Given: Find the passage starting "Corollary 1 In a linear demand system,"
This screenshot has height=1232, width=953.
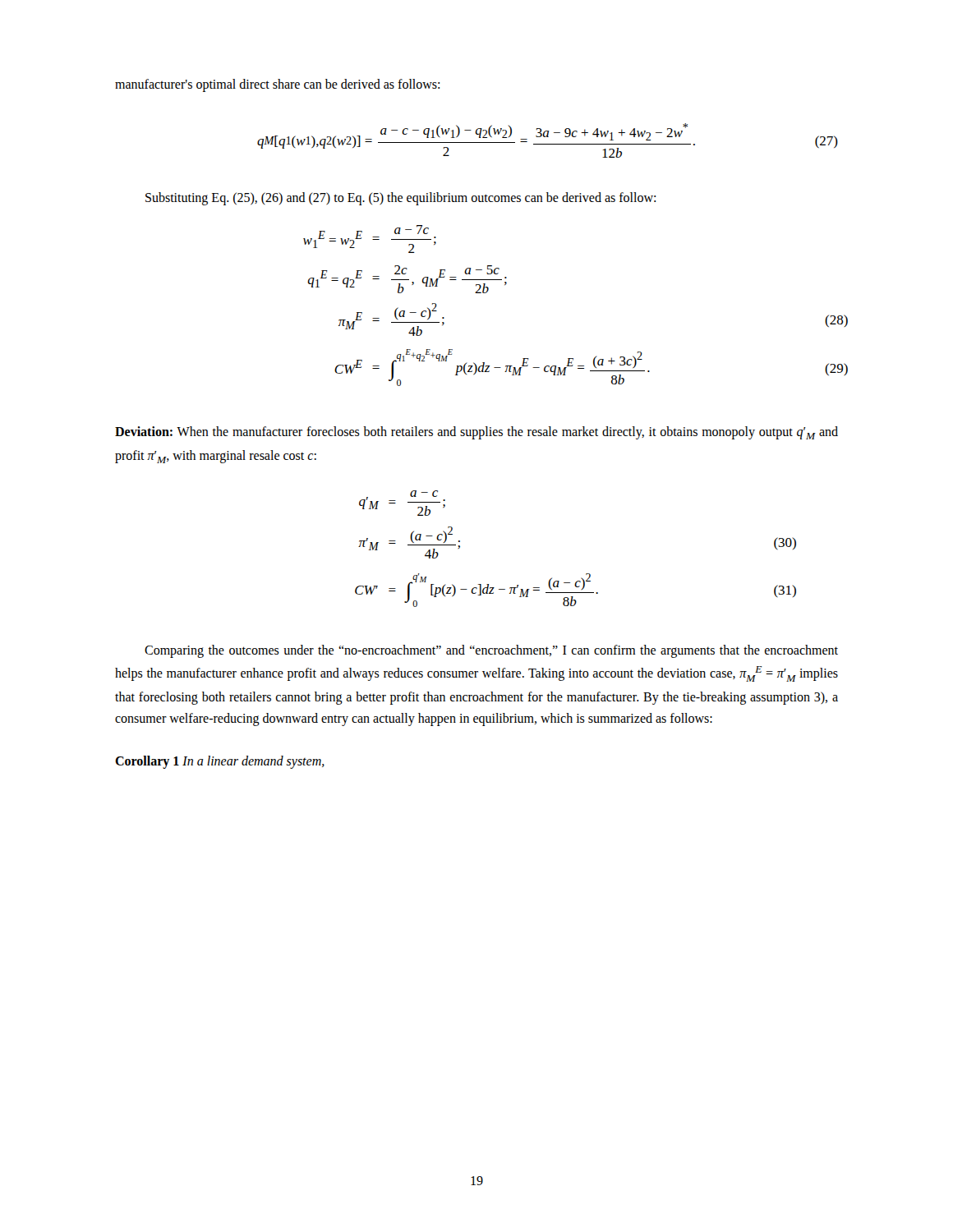Looking at the screenshot, I should 220,761.
